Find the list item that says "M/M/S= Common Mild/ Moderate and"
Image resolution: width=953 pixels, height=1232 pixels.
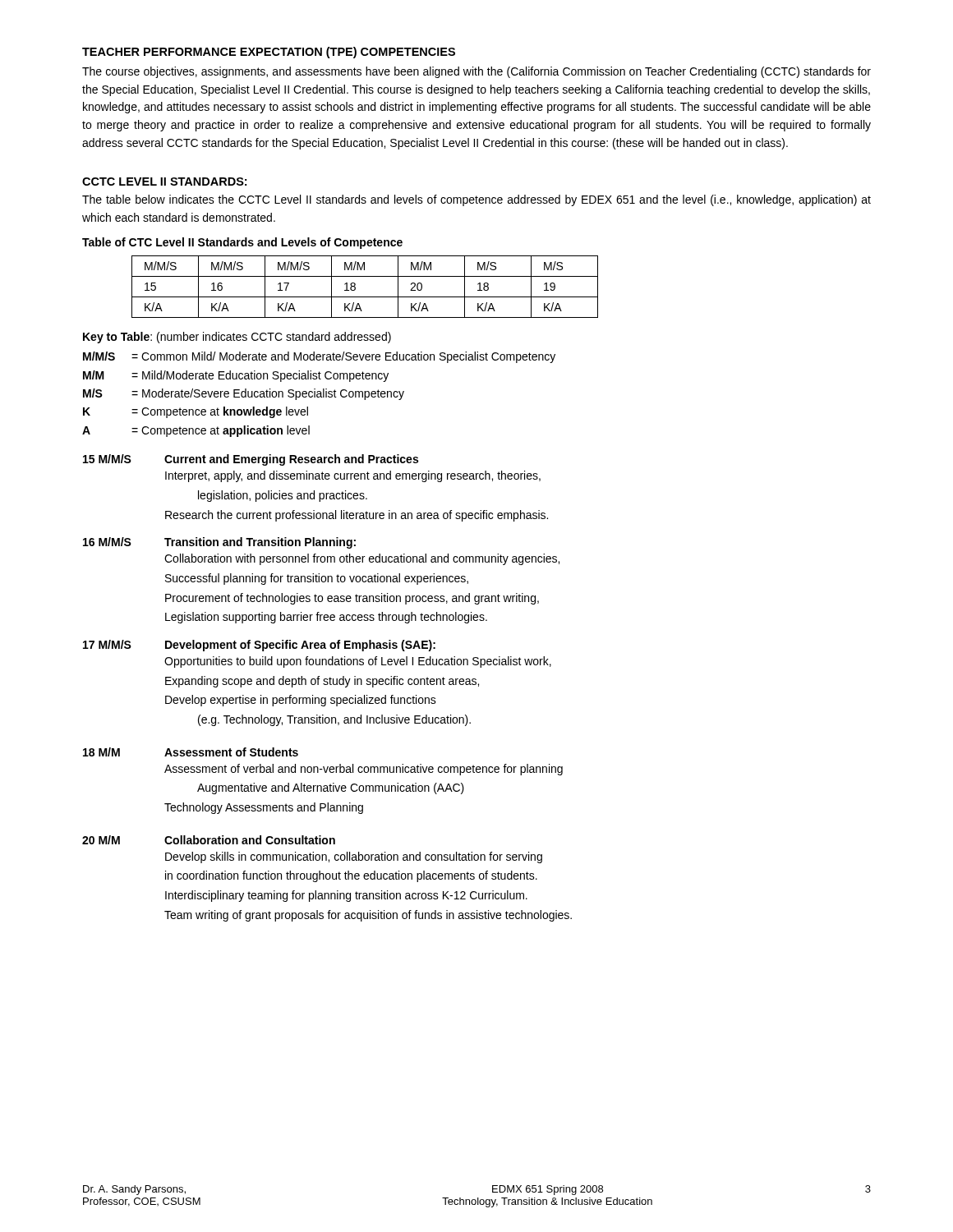476,357
